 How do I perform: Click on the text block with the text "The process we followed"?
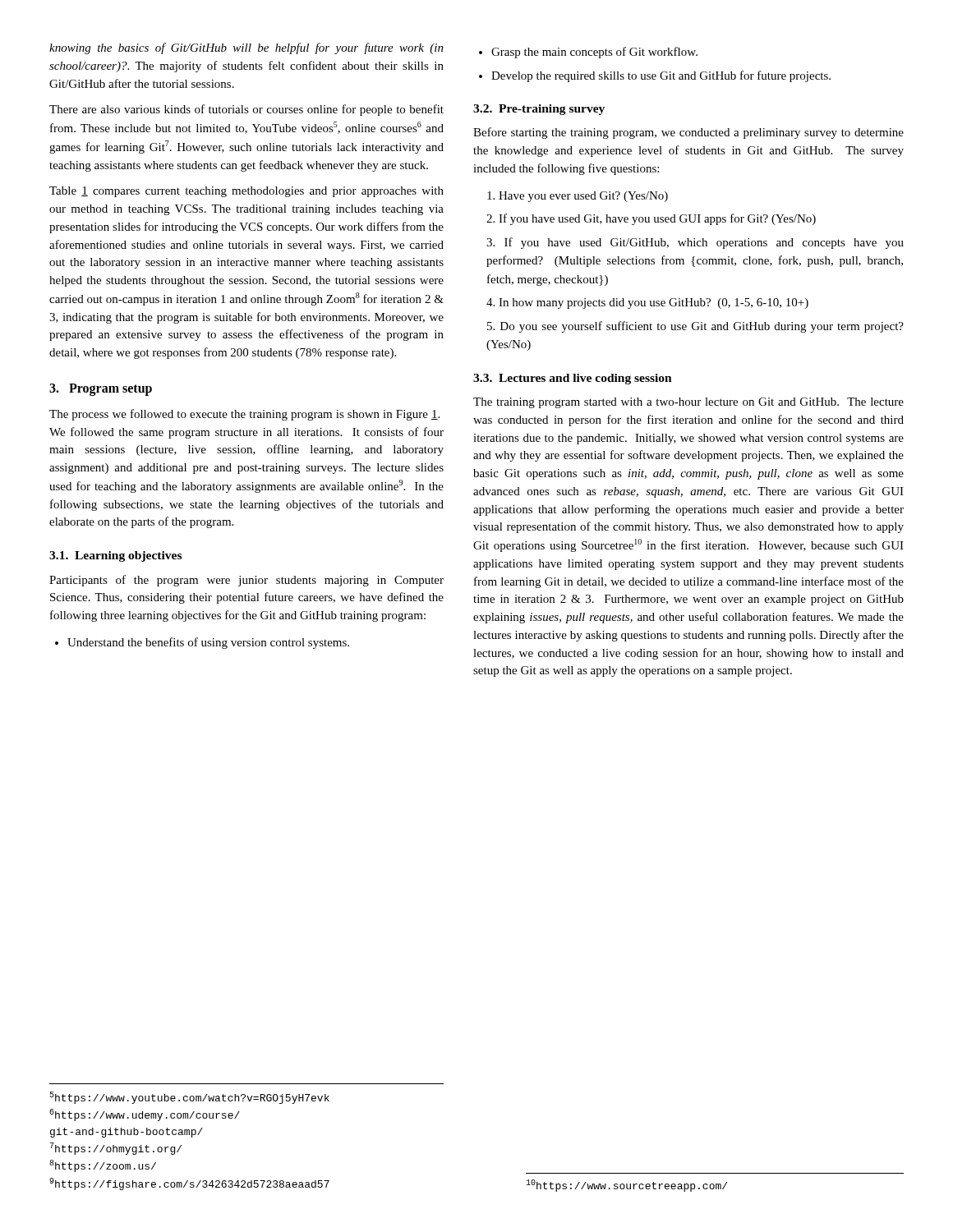click(x=246, y=469)
